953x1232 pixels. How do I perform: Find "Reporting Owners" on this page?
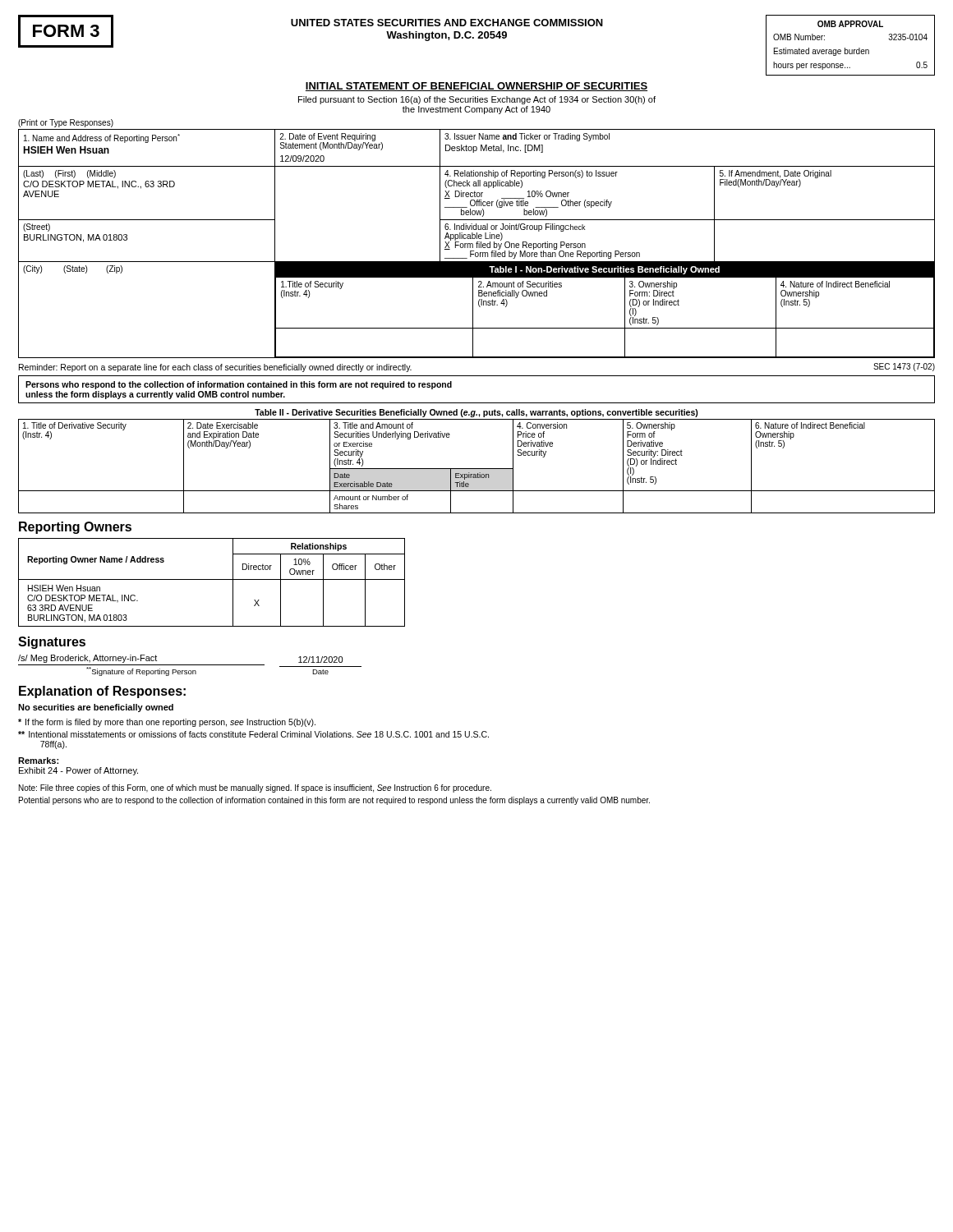75,527
